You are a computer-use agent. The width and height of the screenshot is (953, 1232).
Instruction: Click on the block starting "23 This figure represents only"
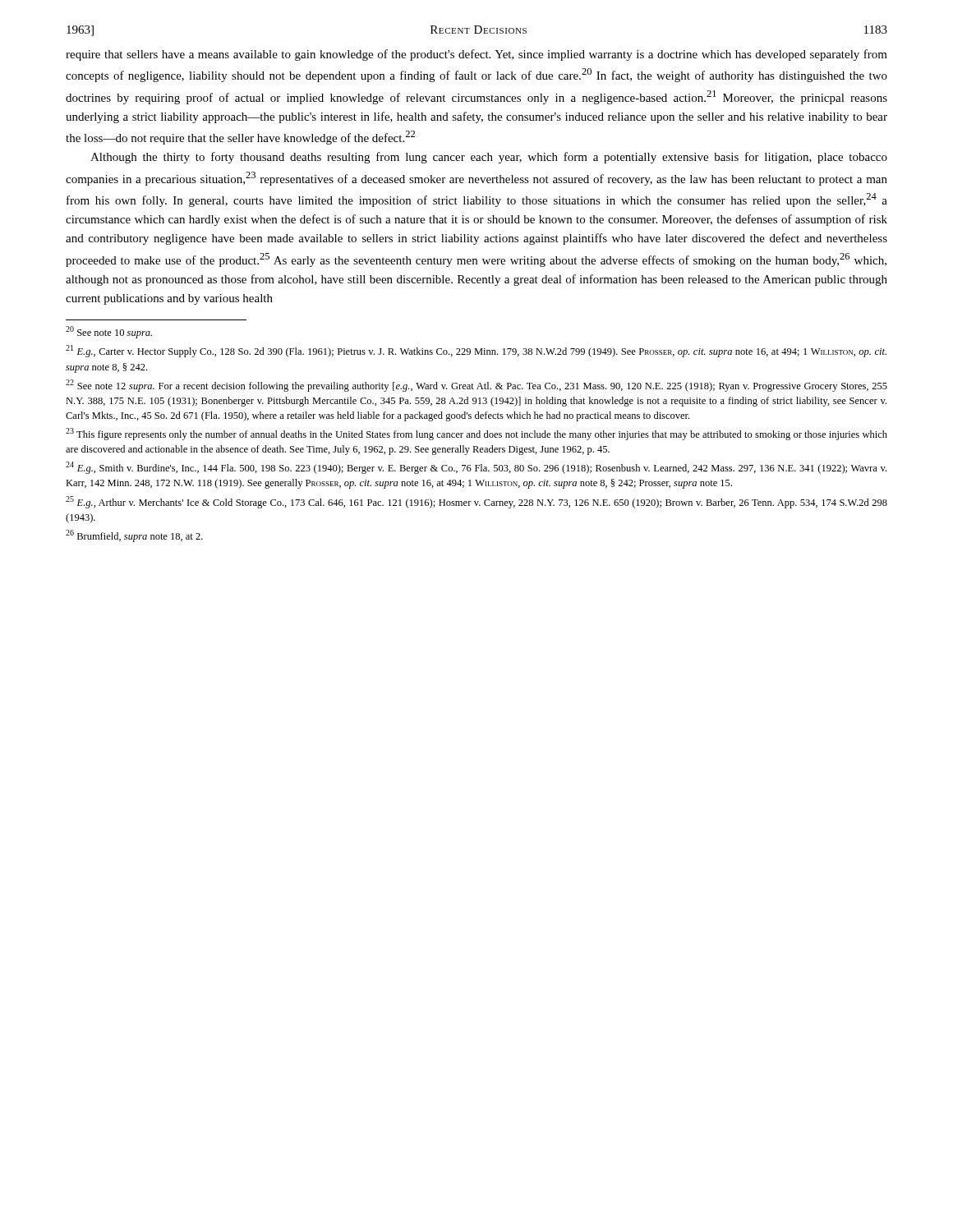click(x=476, y=441)
